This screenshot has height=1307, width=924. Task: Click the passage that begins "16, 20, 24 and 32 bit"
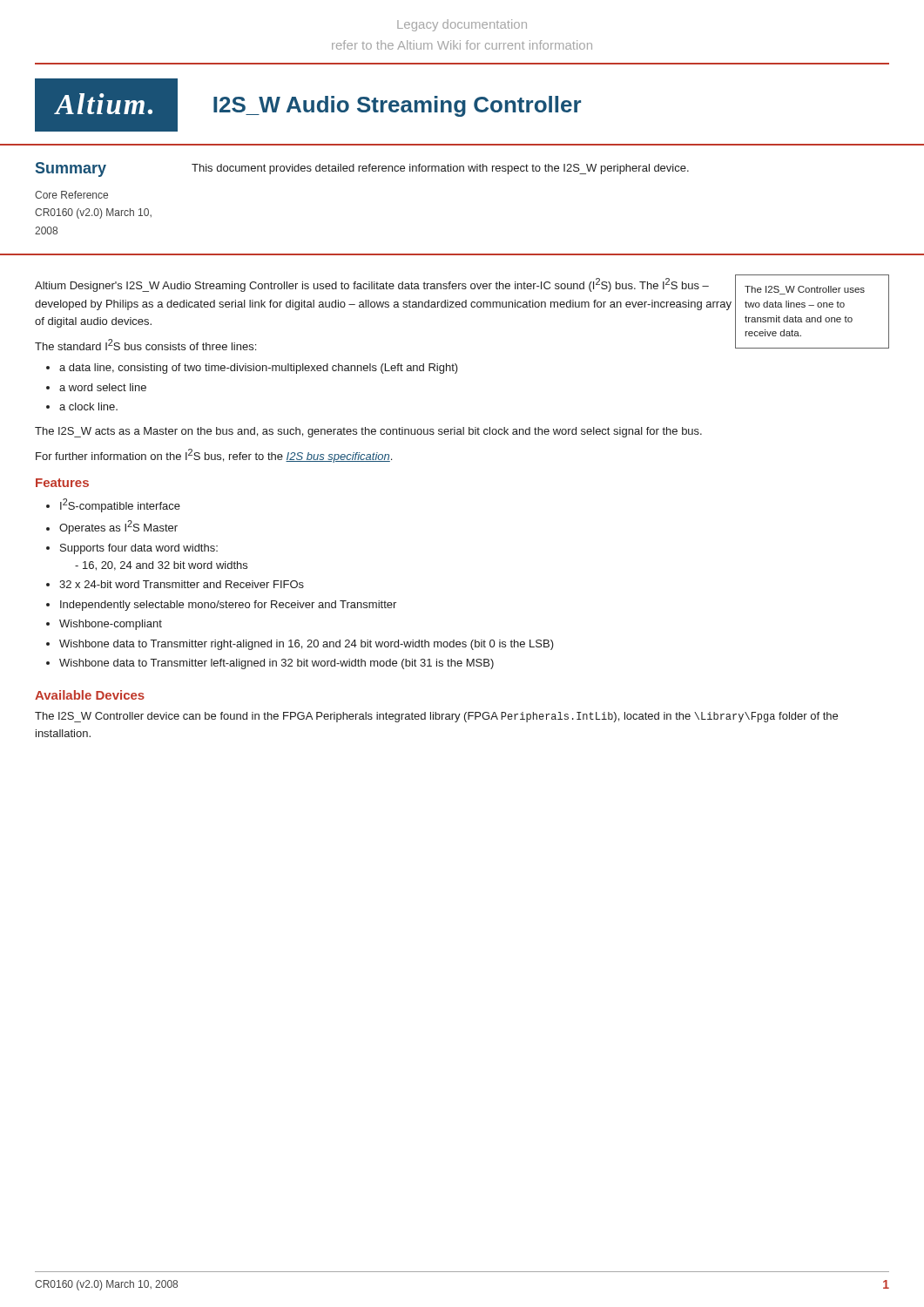tap(165, 565)
